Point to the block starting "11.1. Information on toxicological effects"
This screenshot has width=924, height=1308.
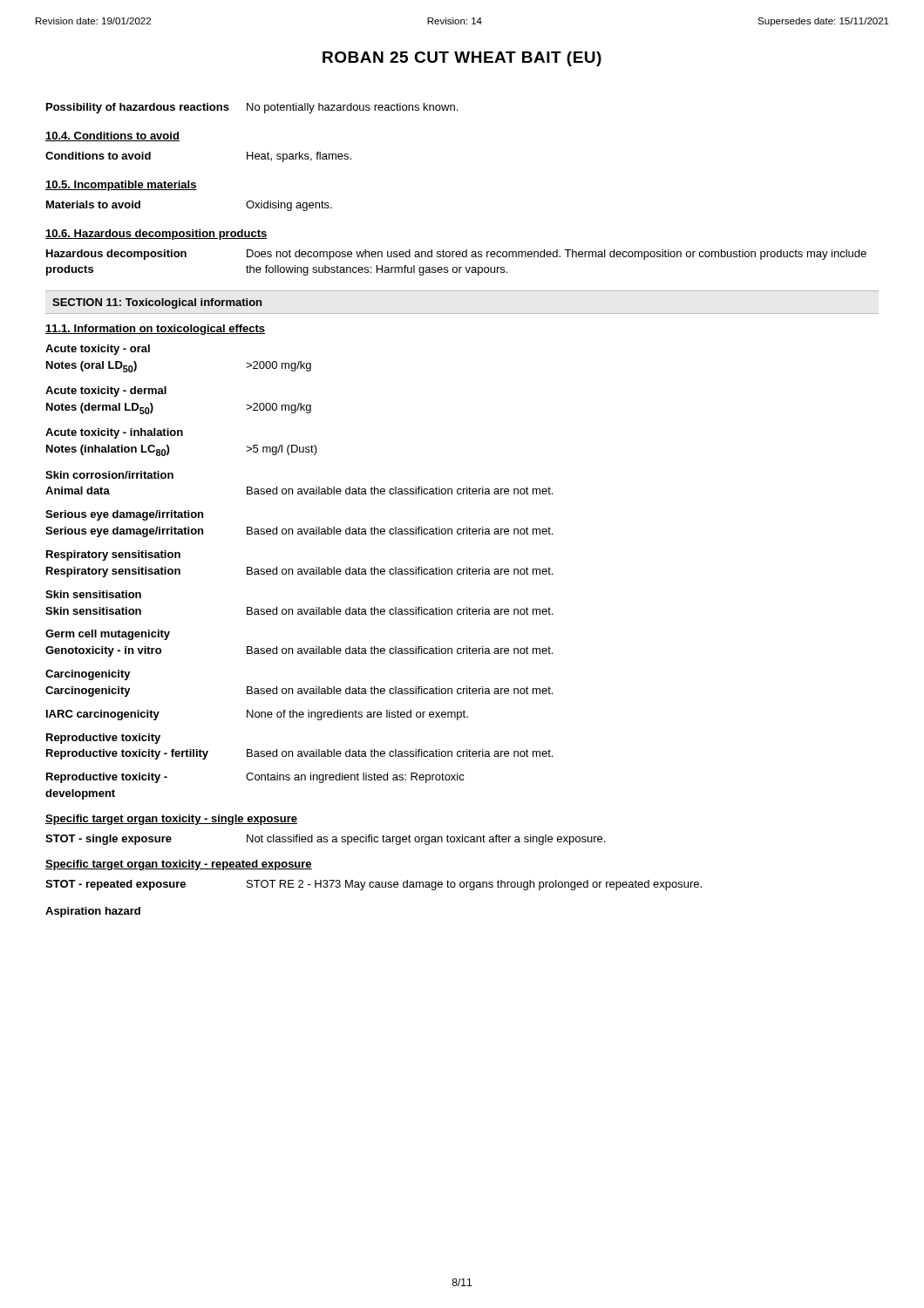(x=155, y=328)
